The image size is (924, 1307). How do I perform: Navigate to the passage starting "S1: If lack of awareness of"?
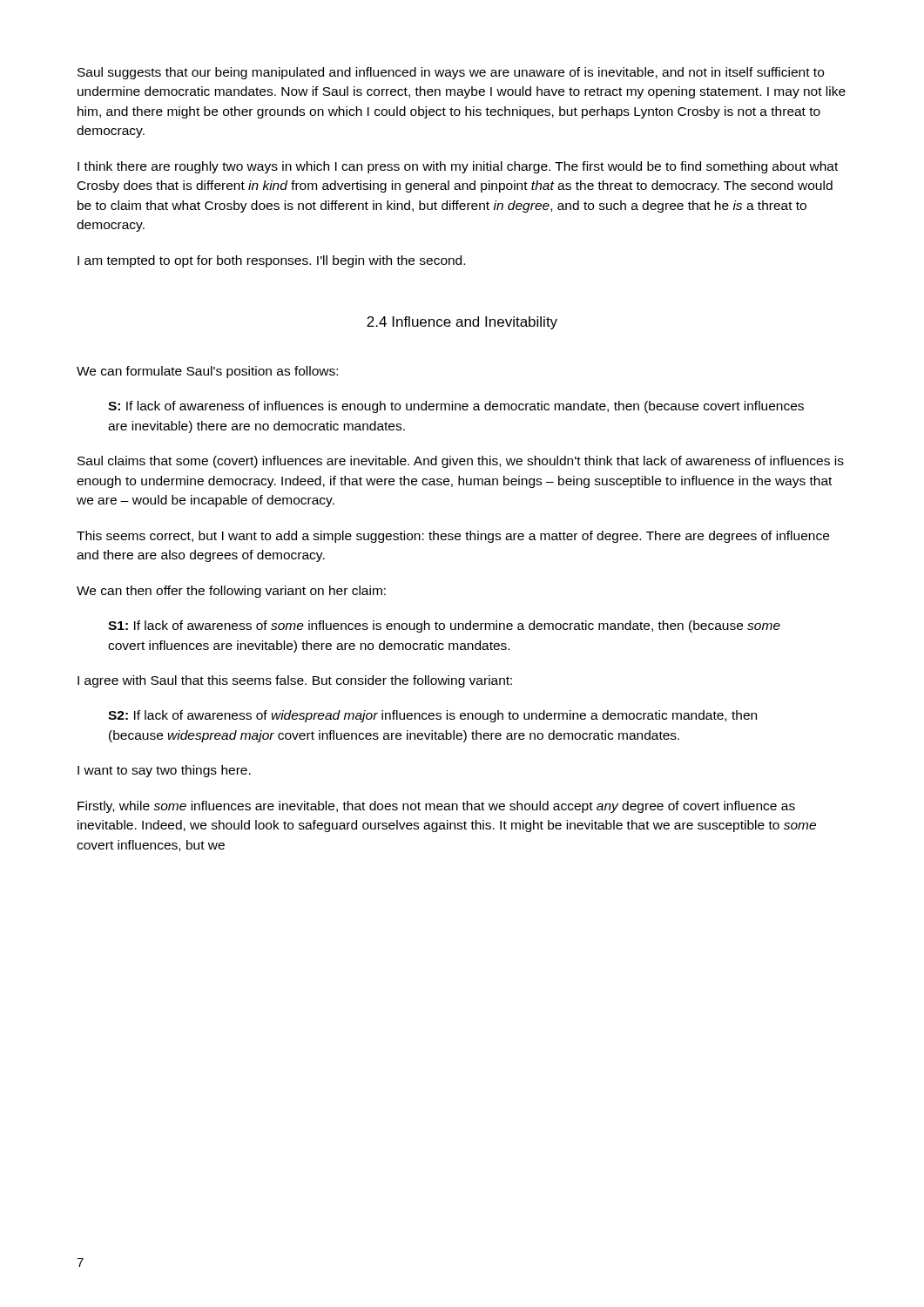coord(462,636)
